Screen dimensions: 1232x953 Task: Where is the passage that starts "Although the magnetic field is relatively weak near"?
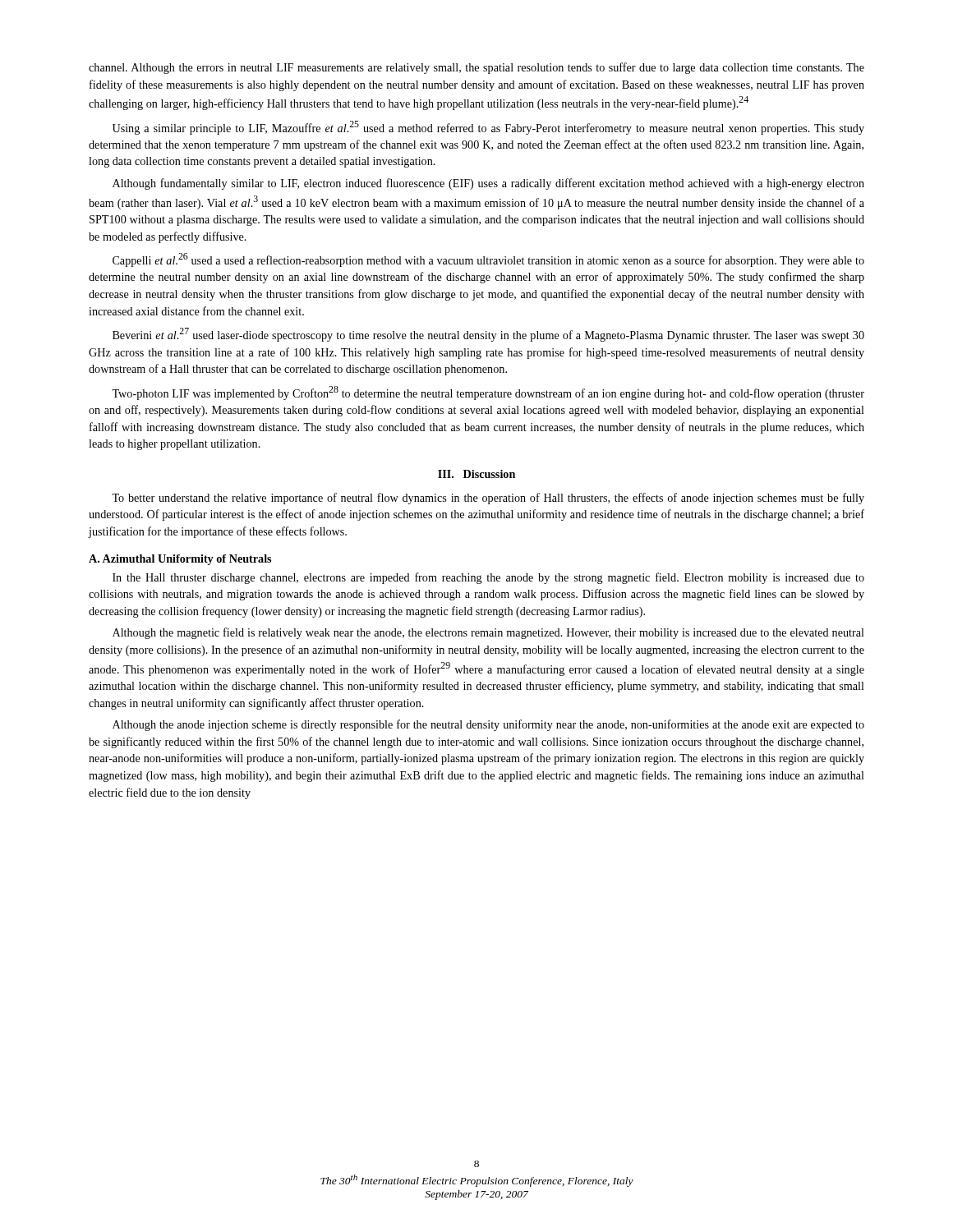click(x=476, y=668)
